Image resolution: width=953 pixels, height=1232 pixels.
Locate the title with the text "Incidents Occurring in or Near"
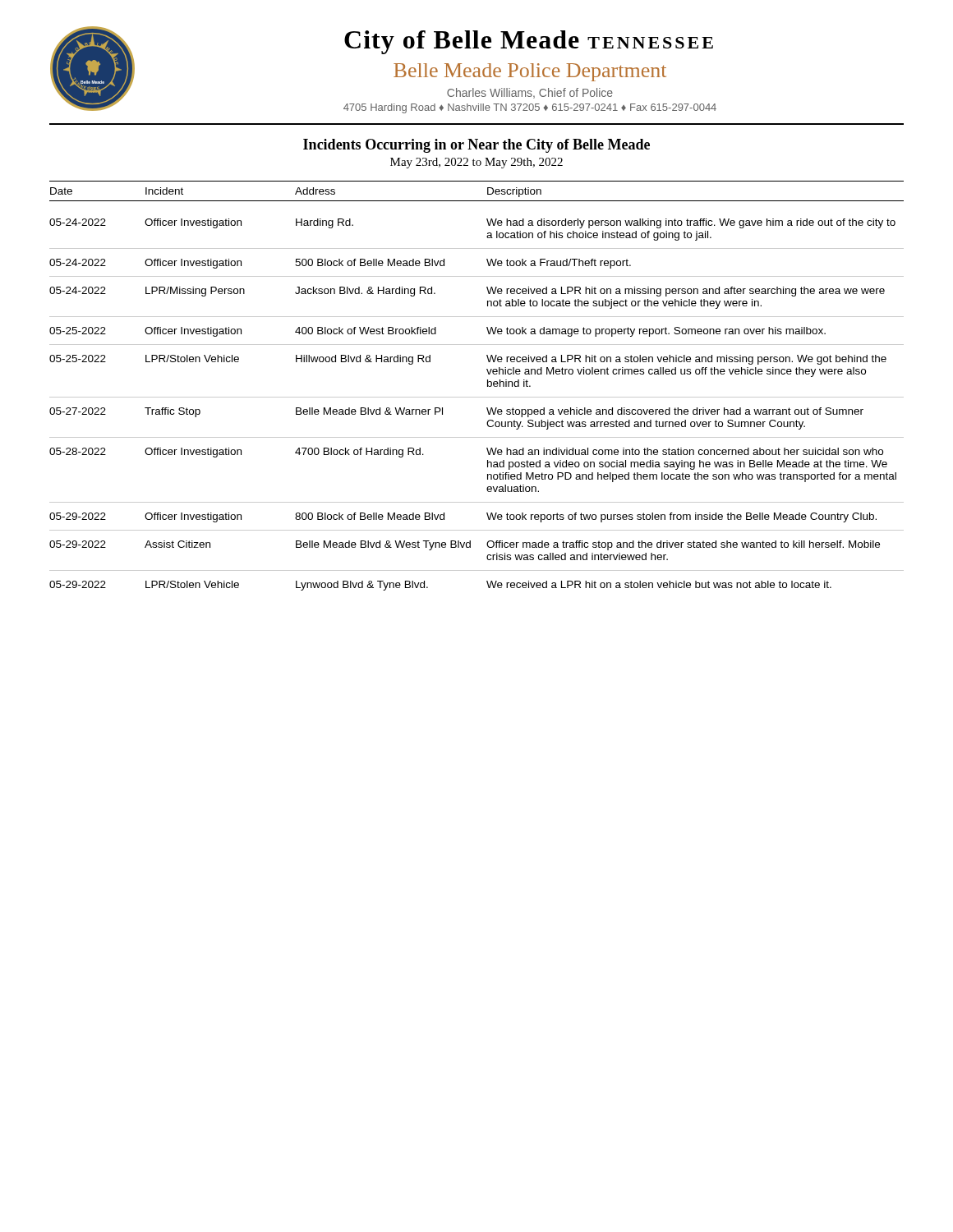pyautogui.click(x=476, y=145)
